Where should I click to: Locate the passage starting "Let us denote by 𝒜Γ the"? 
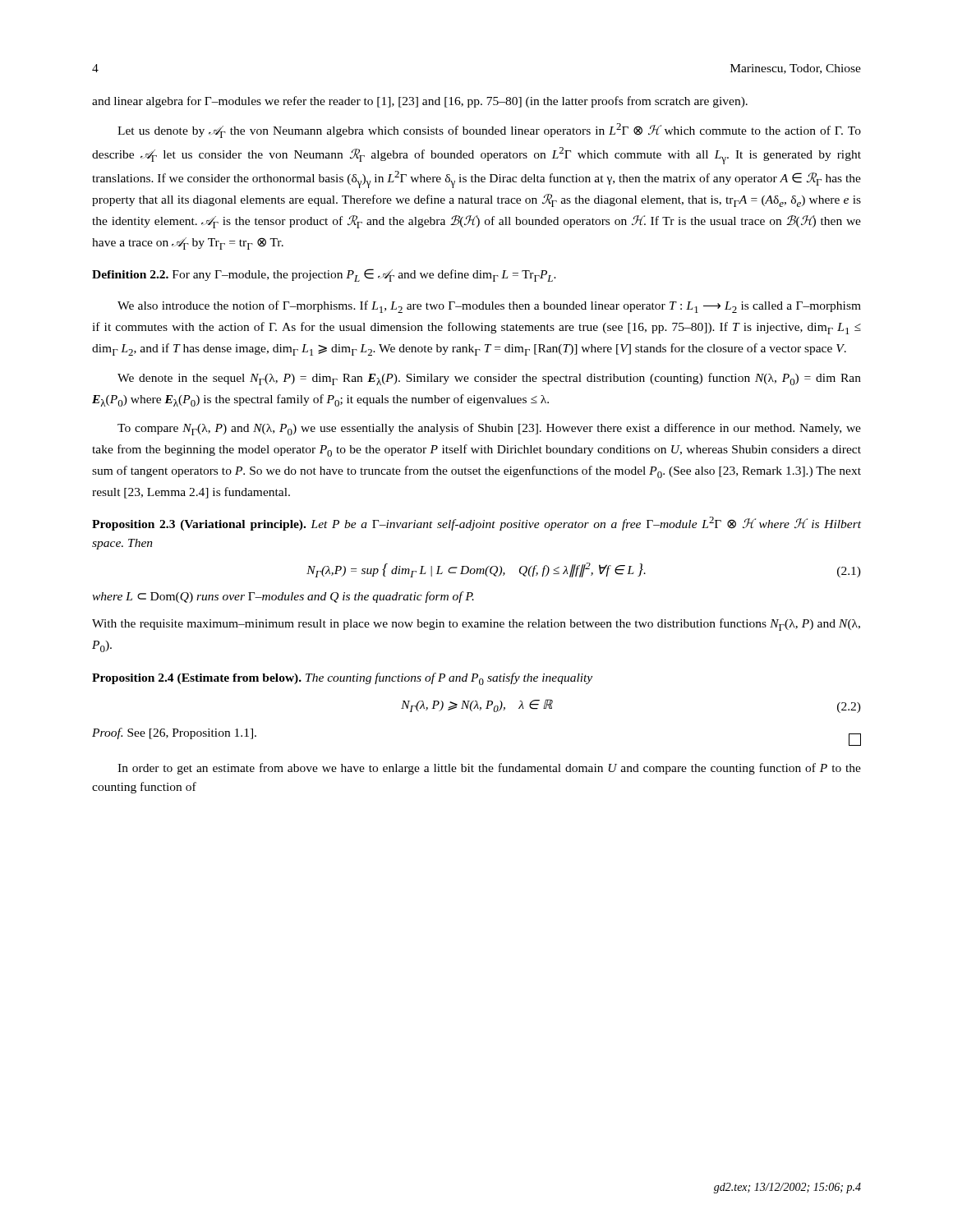click(476, 187)
